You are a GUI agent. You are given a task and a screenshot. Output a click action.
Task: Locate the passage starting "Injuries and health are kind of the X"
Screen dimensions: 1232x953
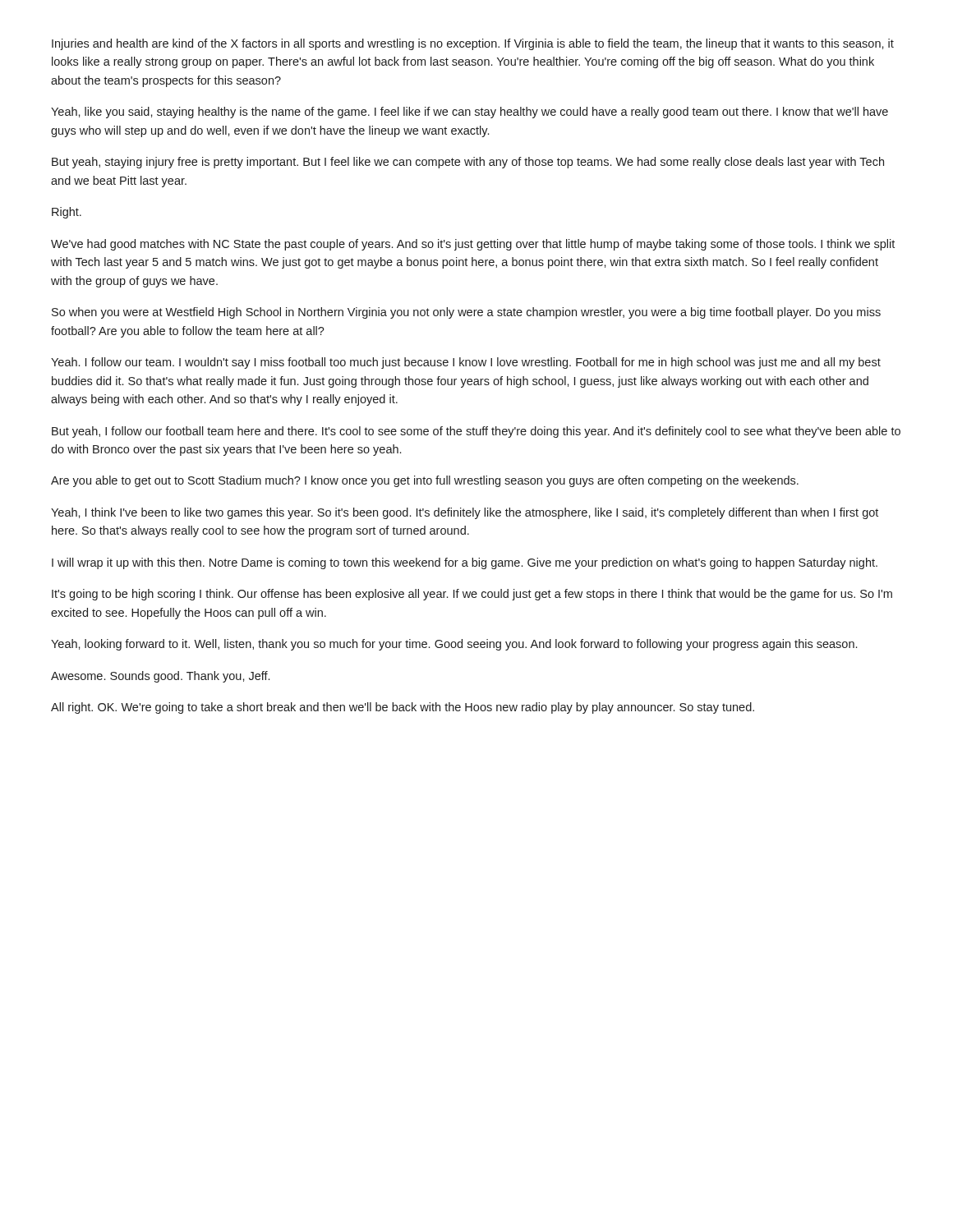[x=472, y=62]
